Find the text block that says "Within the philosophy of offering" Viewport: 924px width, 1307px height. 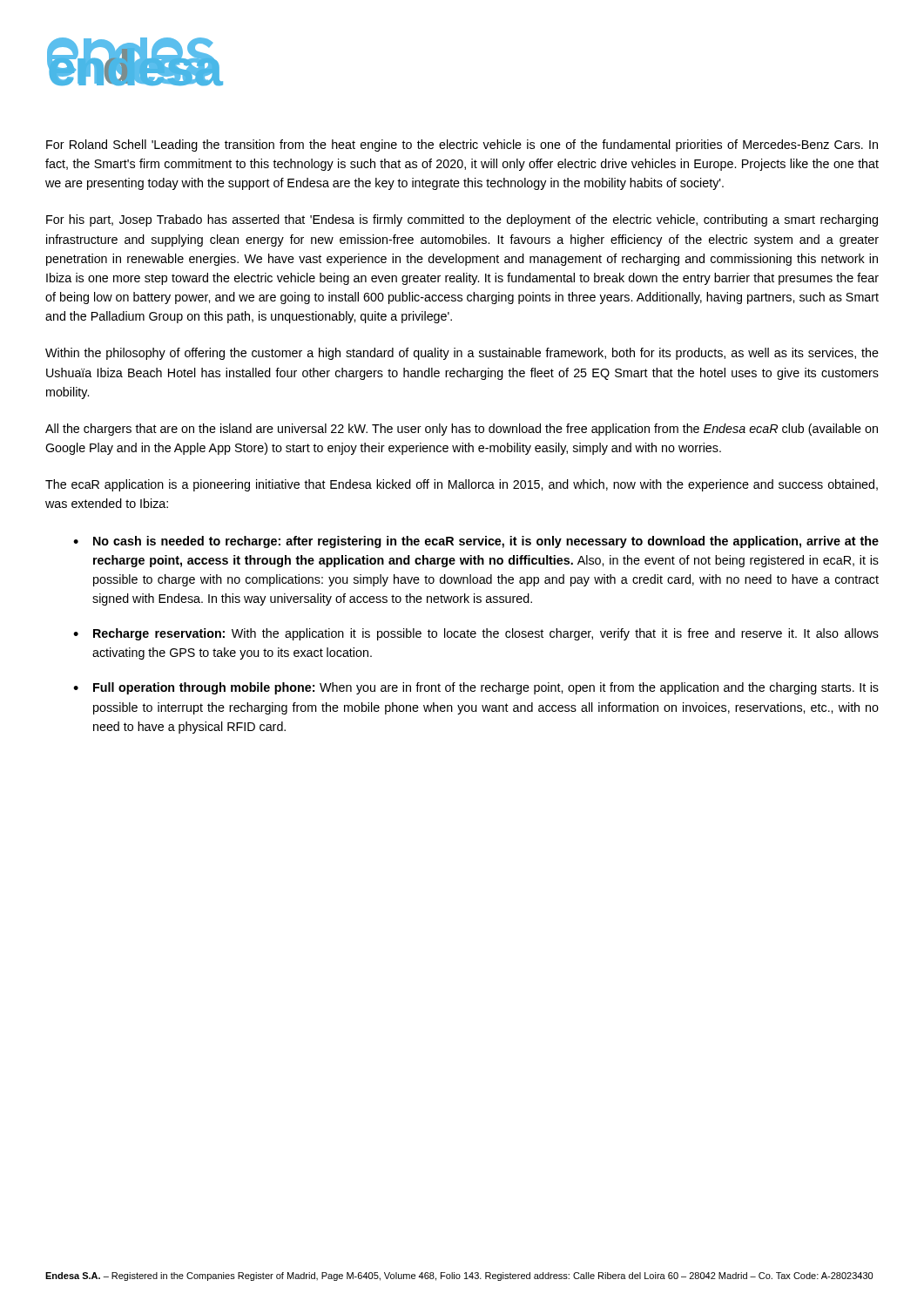tap(462, 372)
